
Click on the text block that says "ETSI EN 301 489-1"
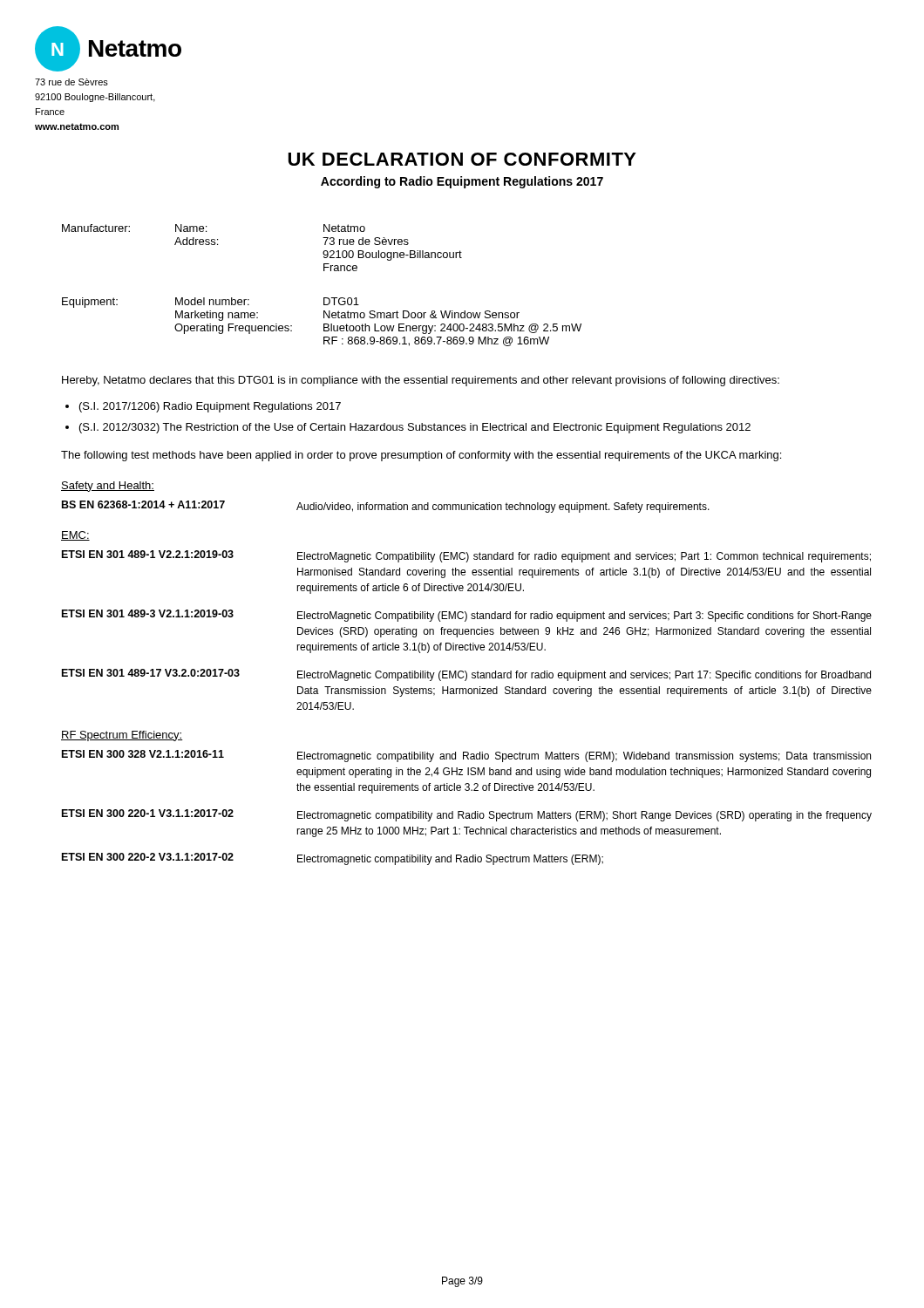click(x=466, y=572)
